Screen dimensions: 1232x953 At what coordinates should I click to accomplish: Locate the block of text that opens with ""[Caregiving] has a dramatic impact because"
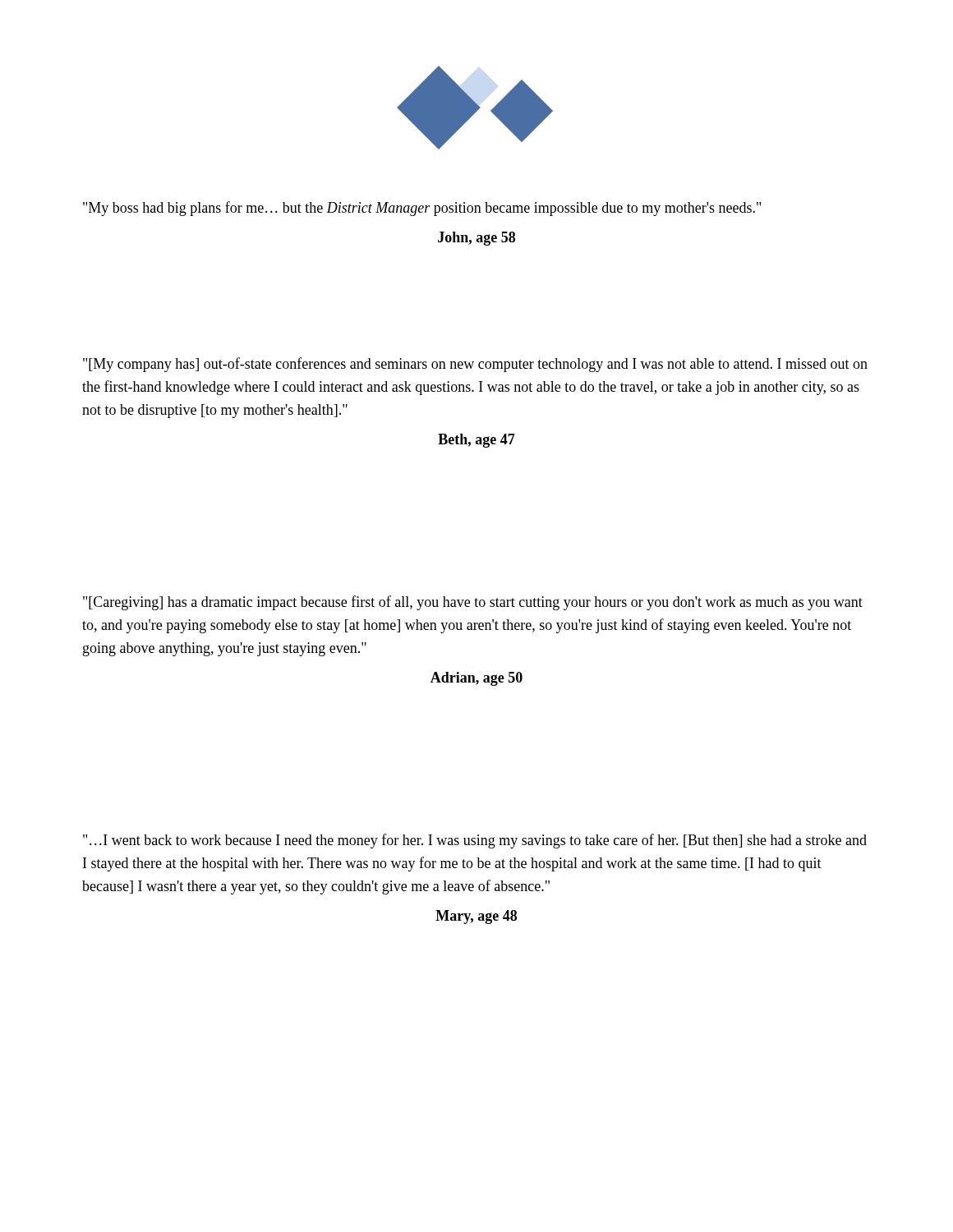[x=476, y=640]
